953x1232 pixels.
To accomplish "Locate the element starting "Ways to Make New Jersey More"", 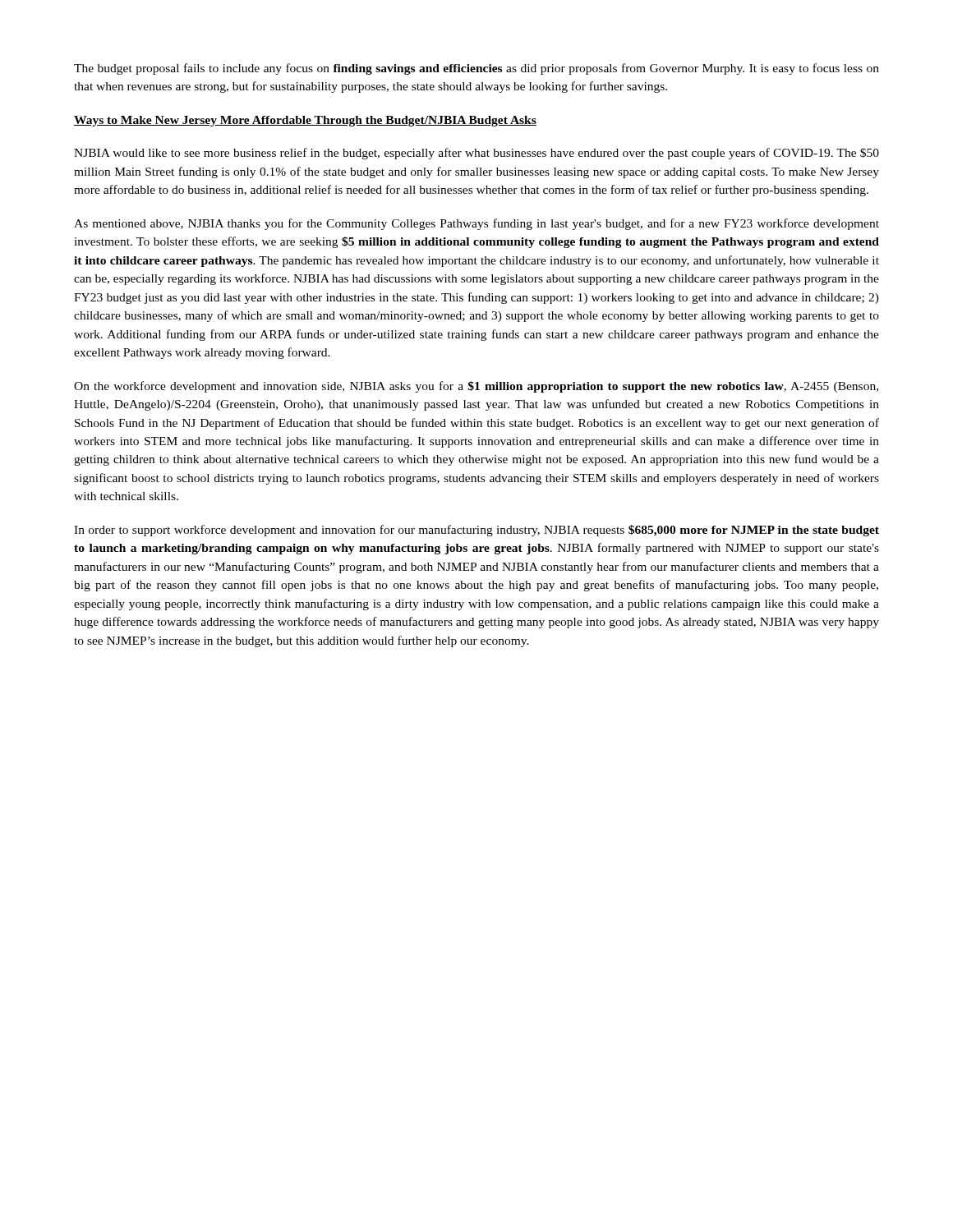I will tap(305, 119).
